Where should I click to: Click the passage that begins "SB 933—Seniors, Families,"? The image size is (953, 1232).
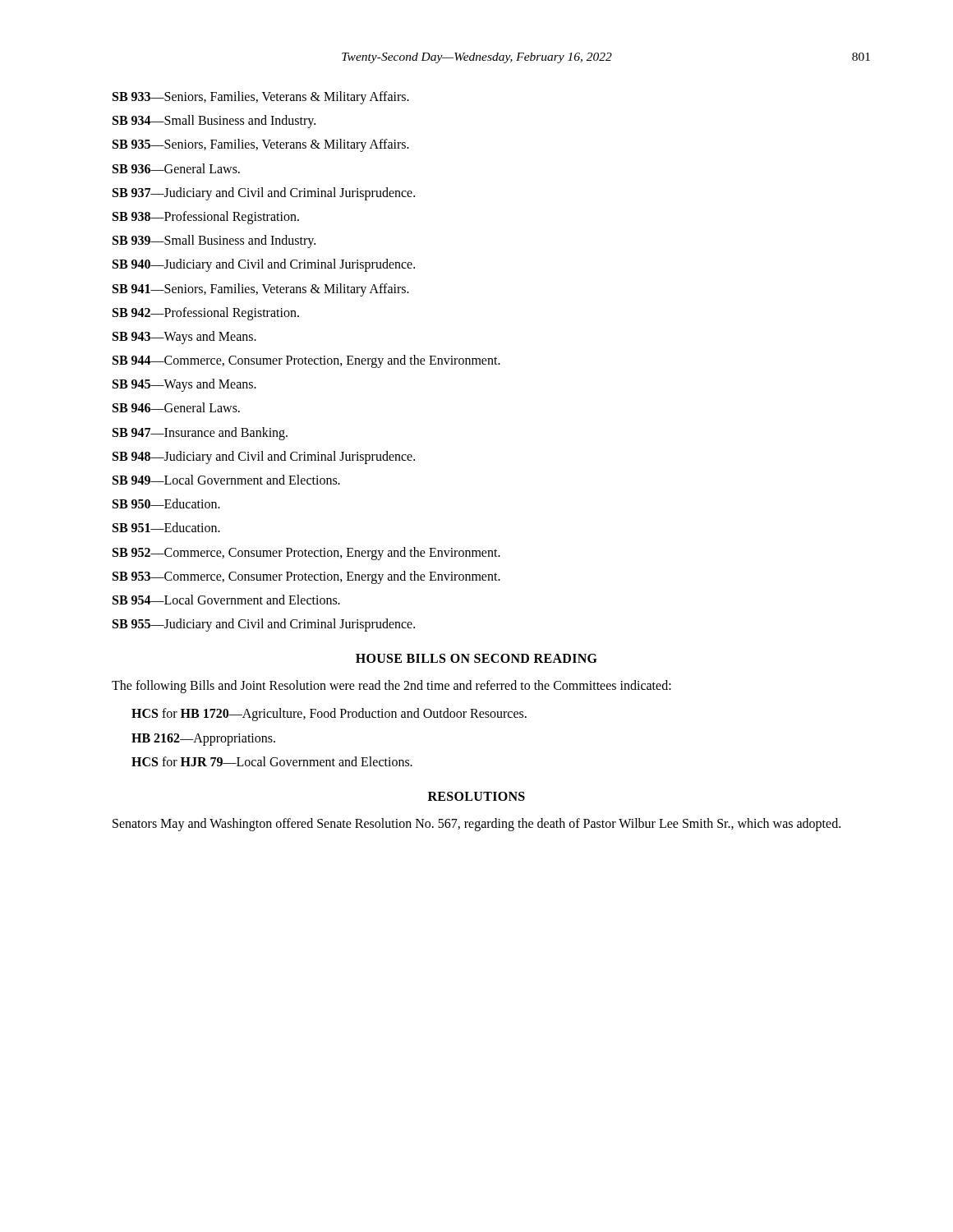pyautogui.click(x=261, y=97)
